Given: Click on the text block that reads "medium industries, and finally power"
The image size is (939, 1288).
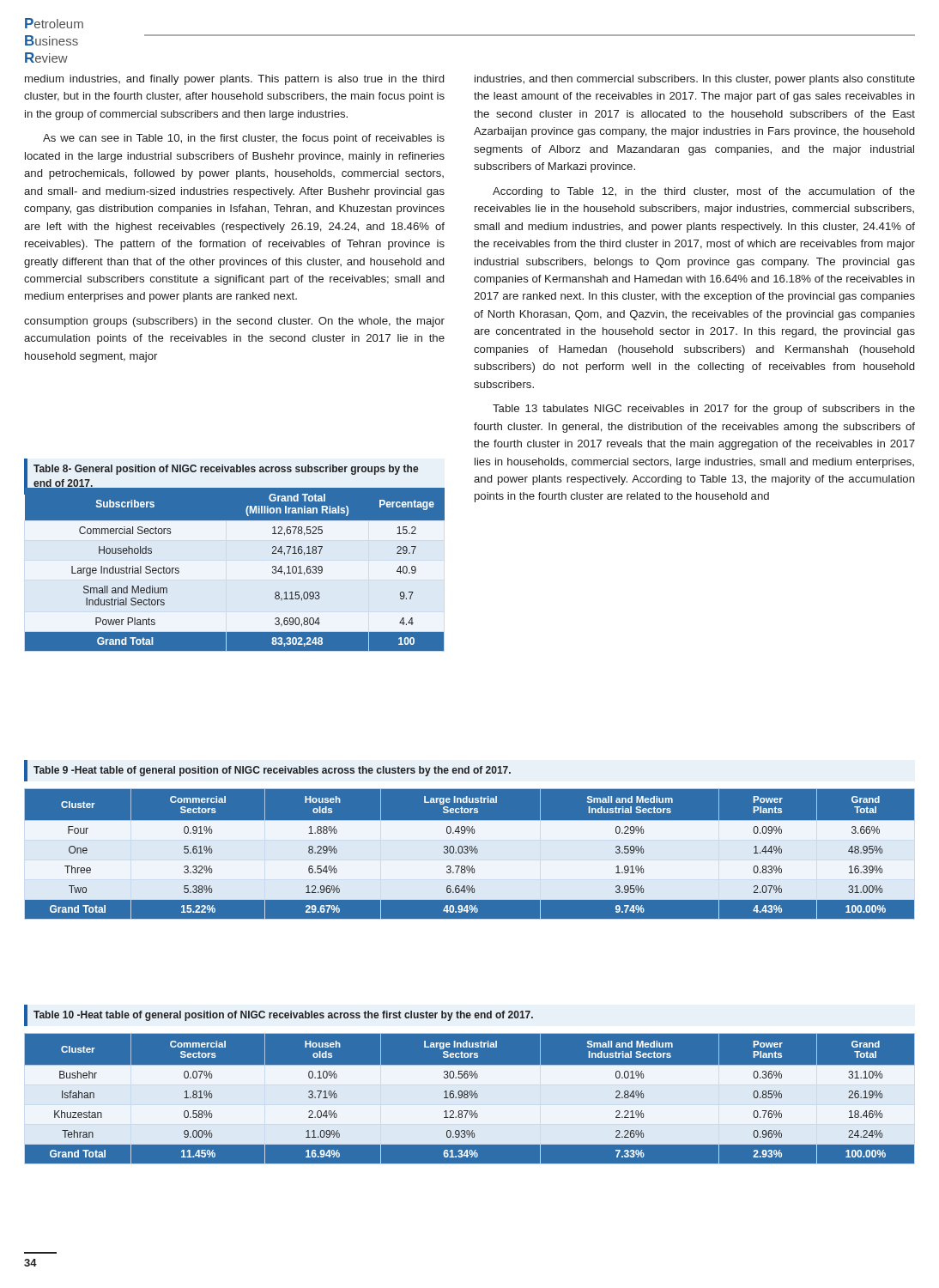Looking at the screenshot, I should (234, 218).
